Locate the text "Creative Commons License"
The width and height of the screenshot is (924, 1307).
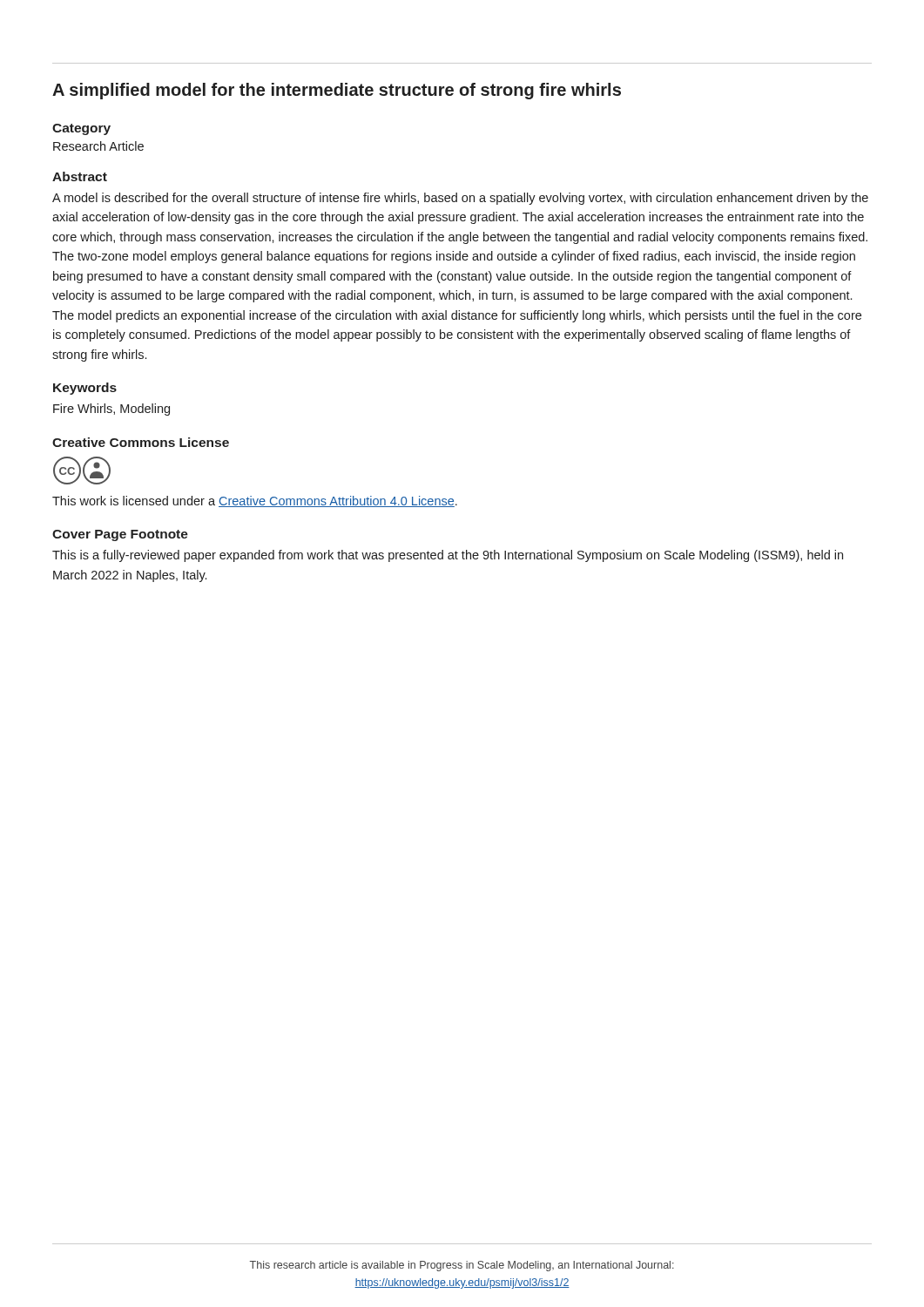141,442
